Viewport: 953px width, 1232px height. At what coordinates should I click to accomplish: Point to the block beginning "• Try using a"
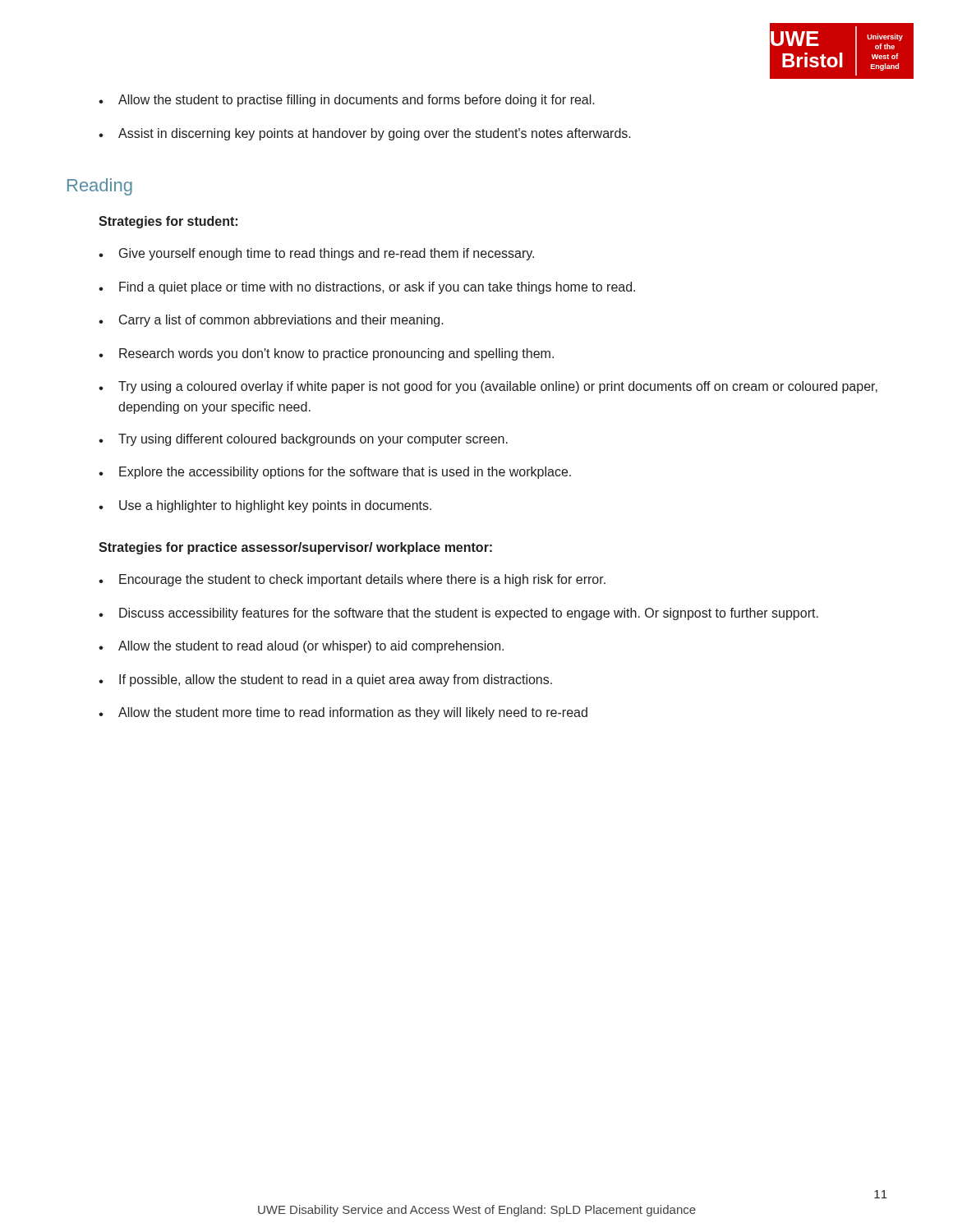pyautogui.click(x=493, y=397)
